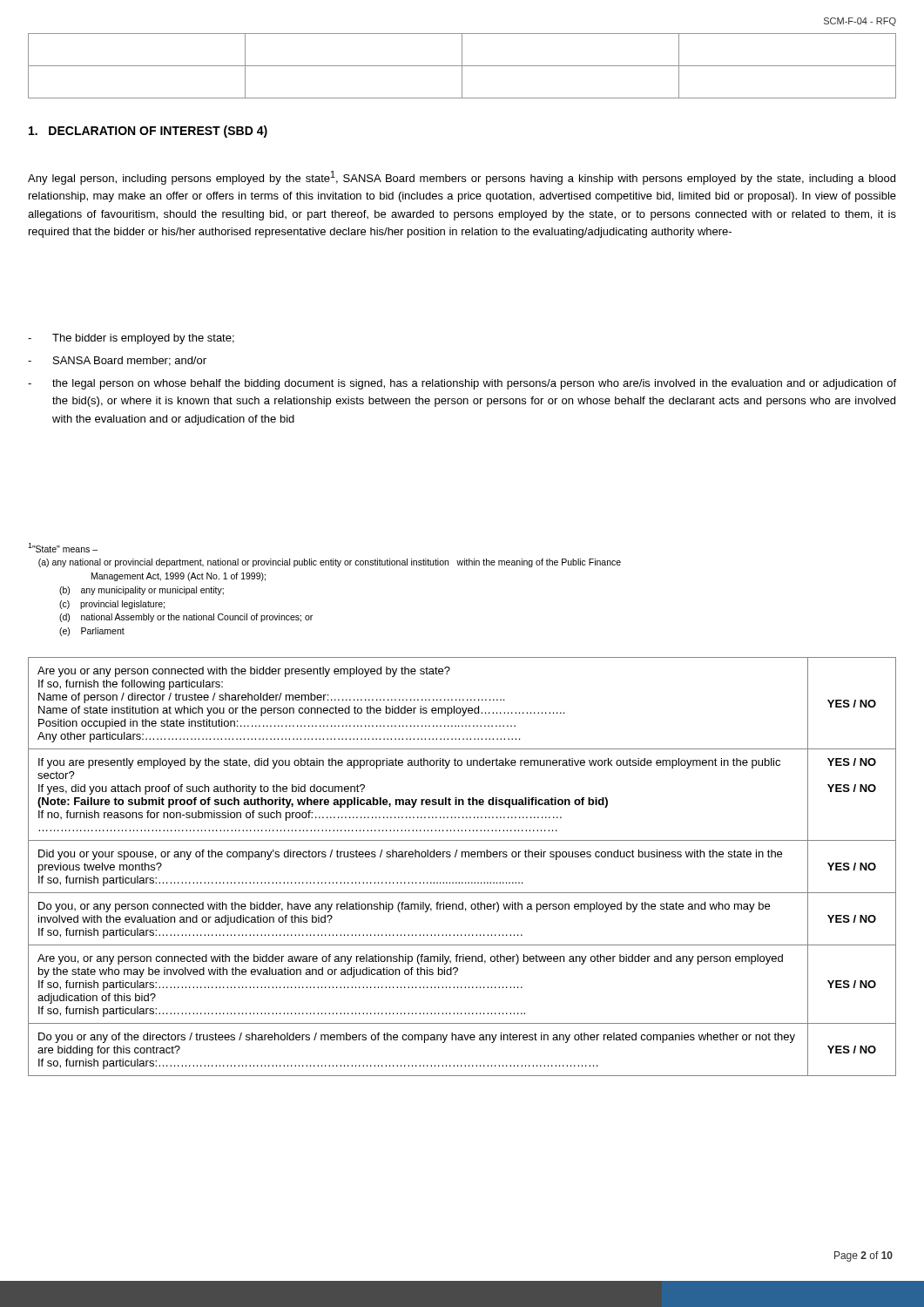Where does it say "- The bidder is employed by the state;"?
This screenshot has height=1307, width=924.
point(131,339)
